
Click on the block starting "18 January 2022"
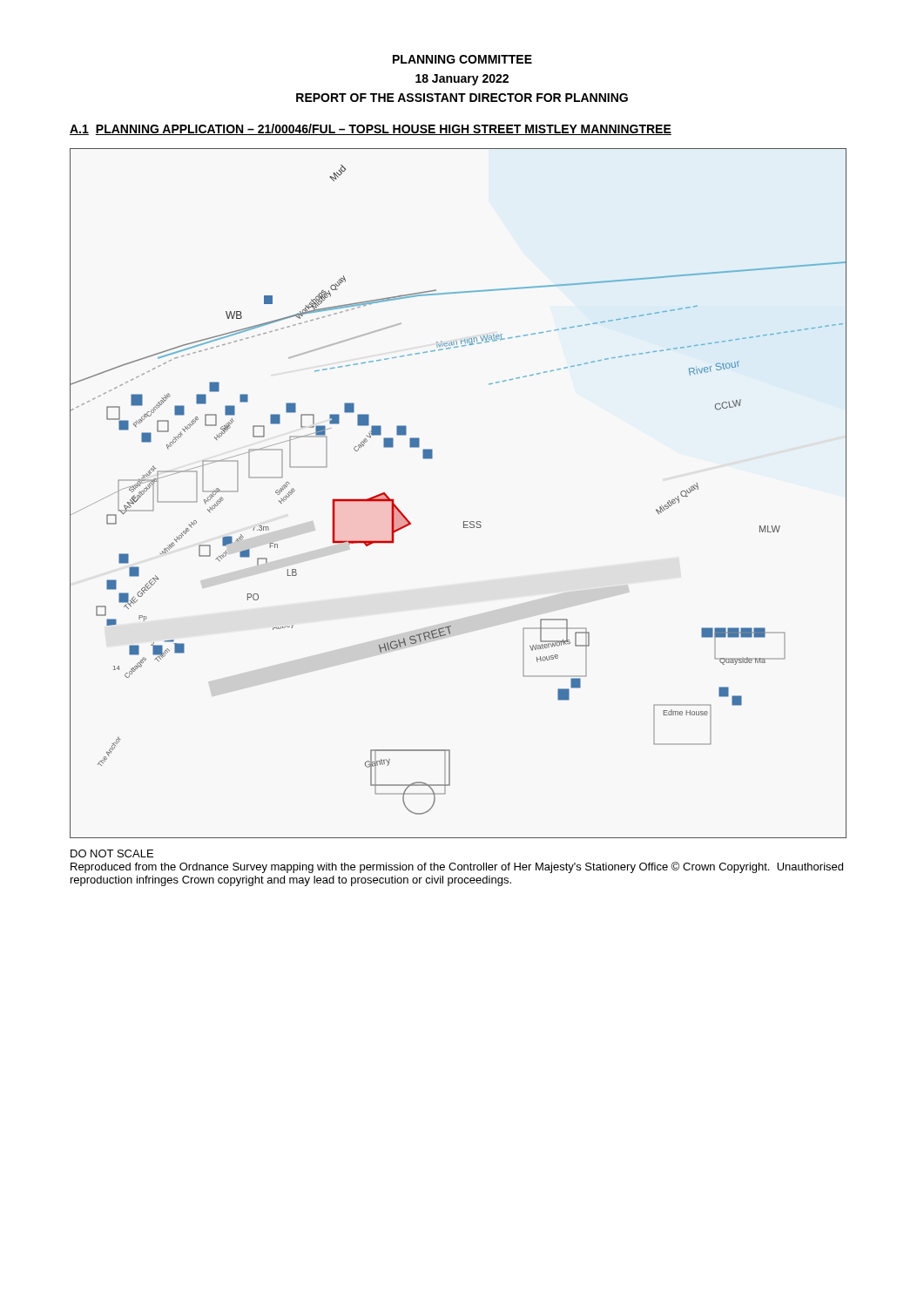pos(462,78)
